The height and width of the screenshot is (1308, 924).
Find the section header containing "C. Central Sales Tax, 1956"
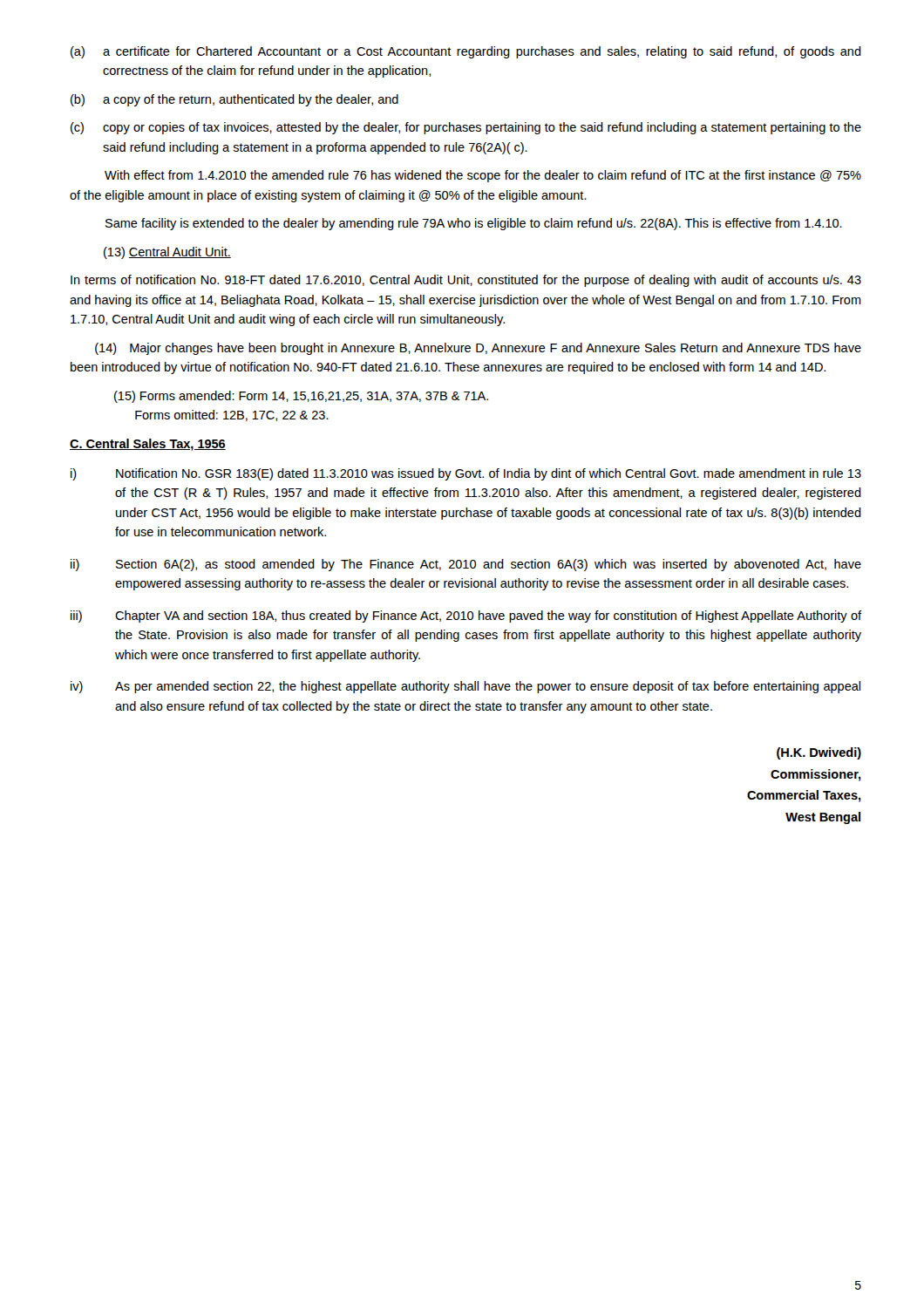pyautogui.click(x=148, y=443)
